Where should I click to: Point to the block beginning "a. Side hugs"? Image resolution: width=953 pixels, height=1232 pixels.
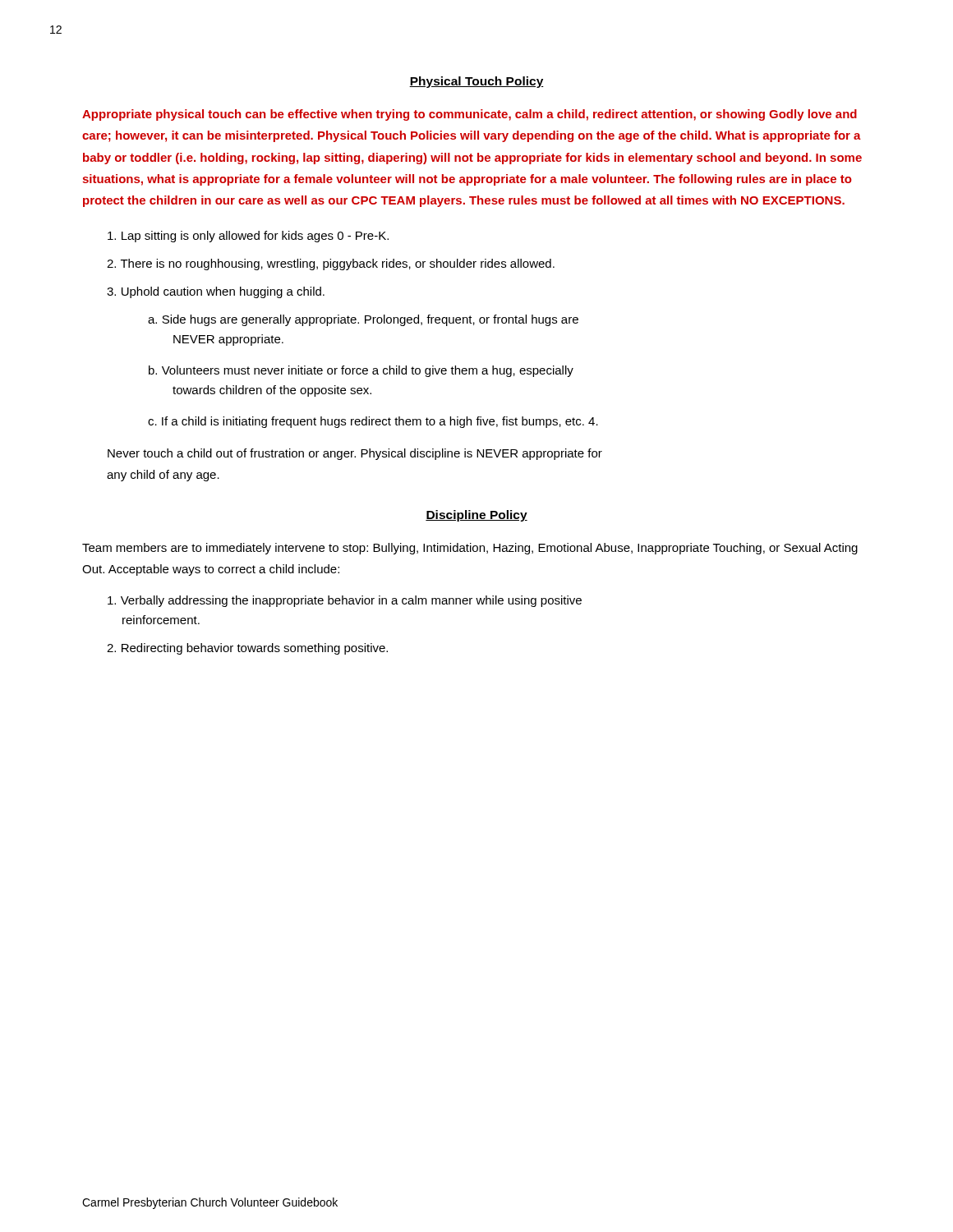pyautogui.click(x=363, y=331)
